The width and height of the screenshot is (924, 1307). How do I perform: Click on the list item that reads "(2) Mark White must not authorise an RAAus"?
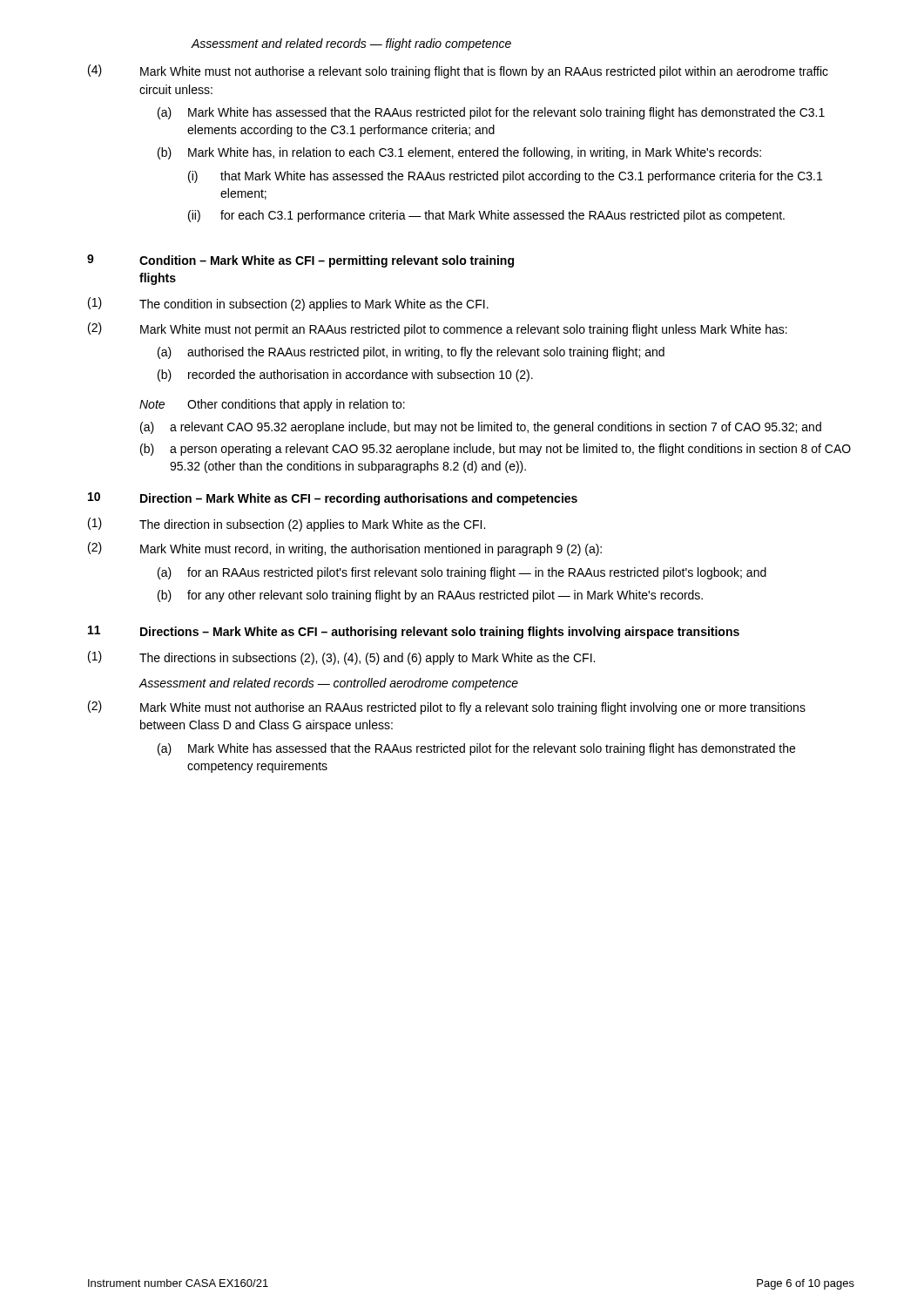click(471, 739)
